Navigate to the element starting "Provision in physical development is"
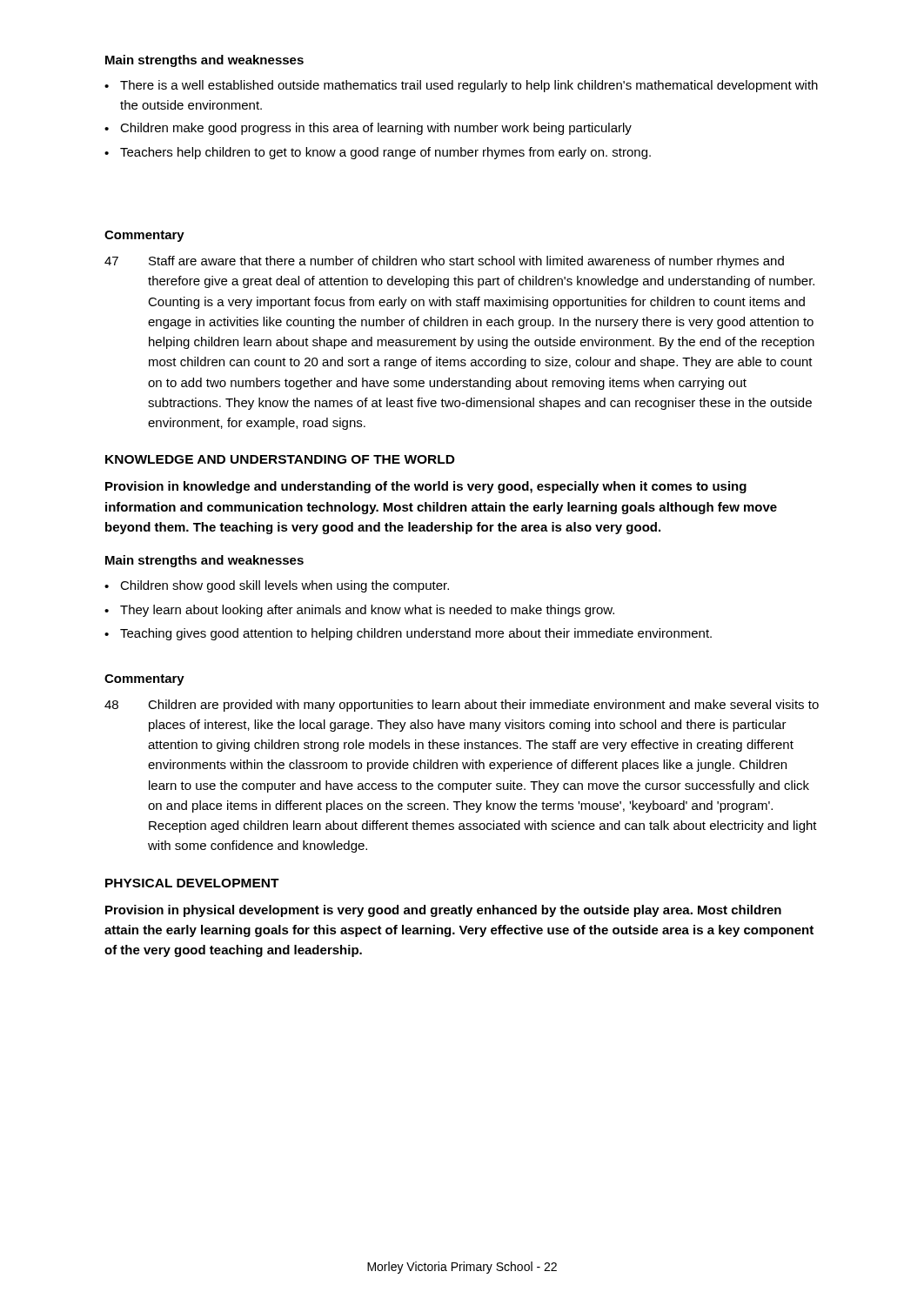The width and height of the screenshot is (924, 1305). click(x=459, y=929)
